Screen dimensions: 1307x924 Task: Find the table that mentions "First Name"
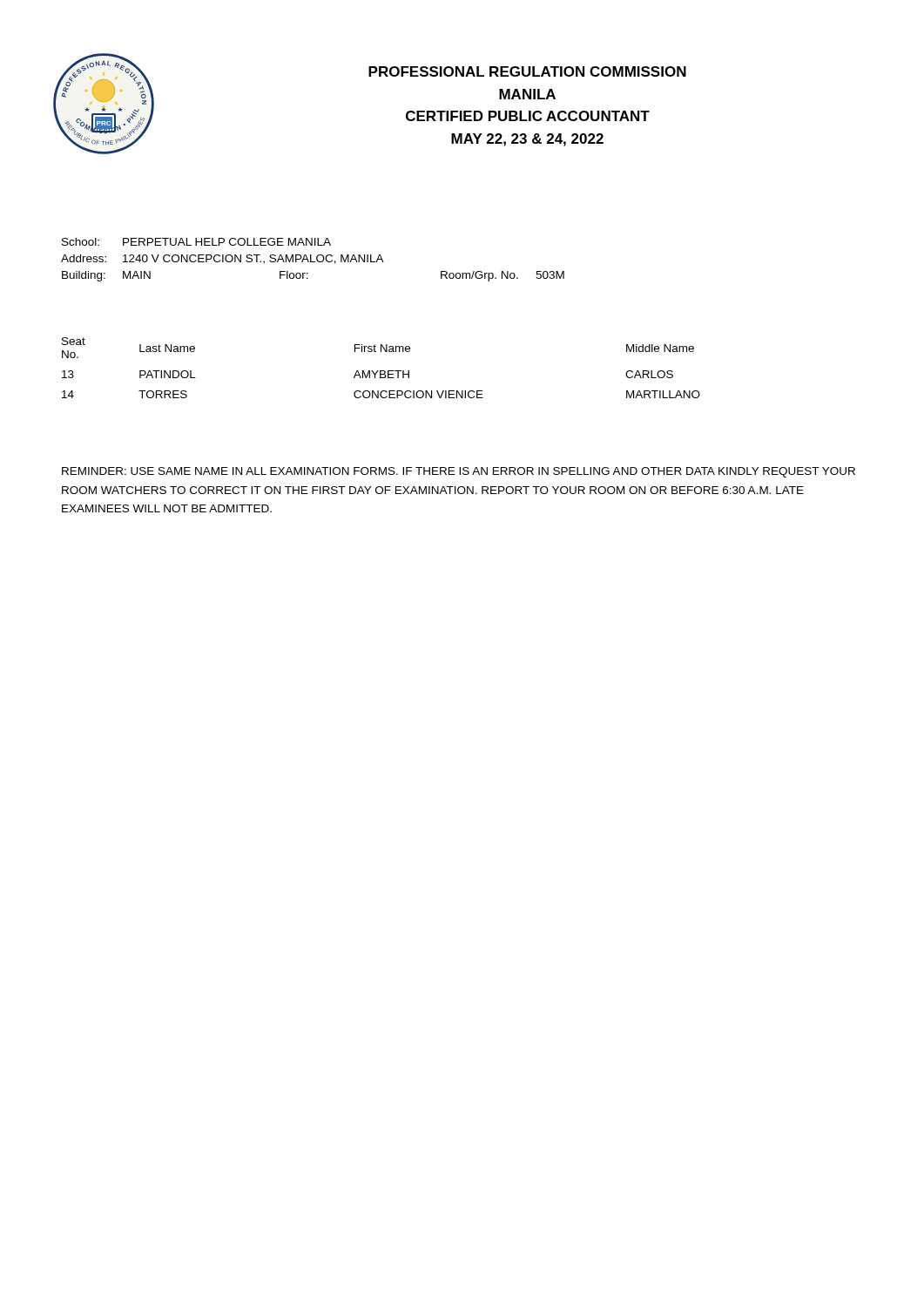[462, 368]
